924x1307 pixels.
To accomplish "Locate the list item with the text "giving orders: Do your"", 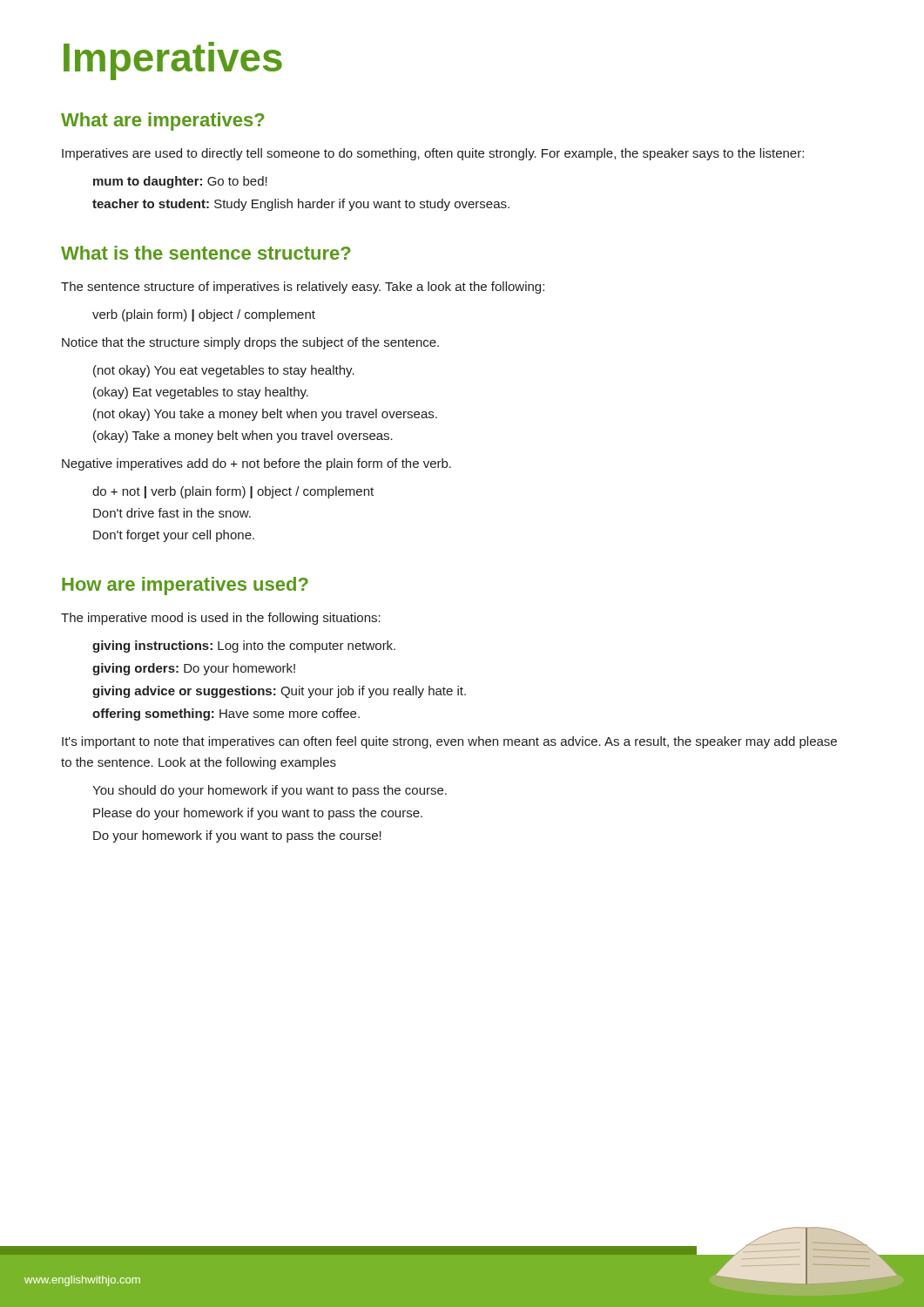I will (x=194, y=669).
